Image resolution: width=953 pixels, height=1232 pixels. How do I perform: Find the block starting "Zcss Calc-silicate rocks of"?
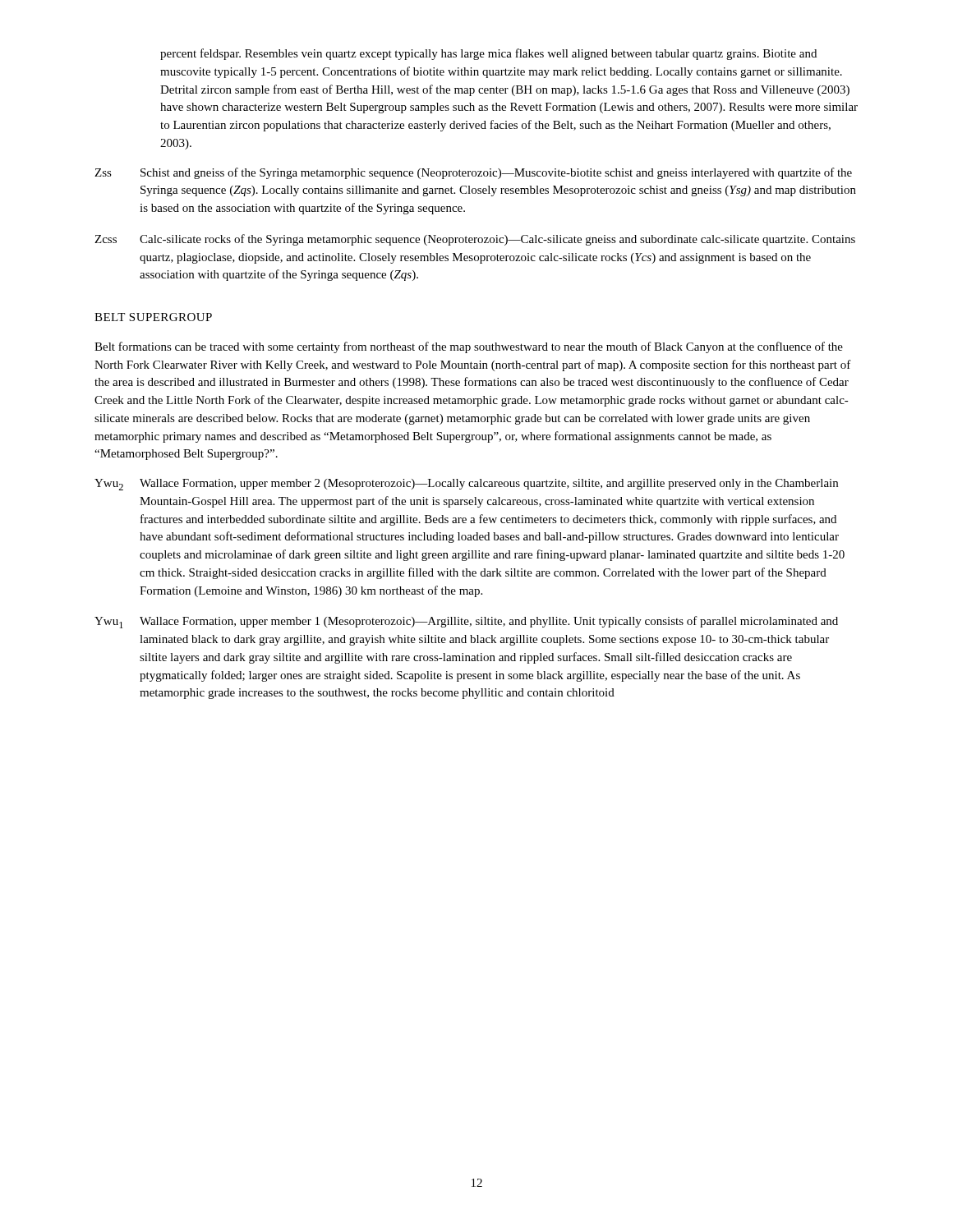coord(476,257)
